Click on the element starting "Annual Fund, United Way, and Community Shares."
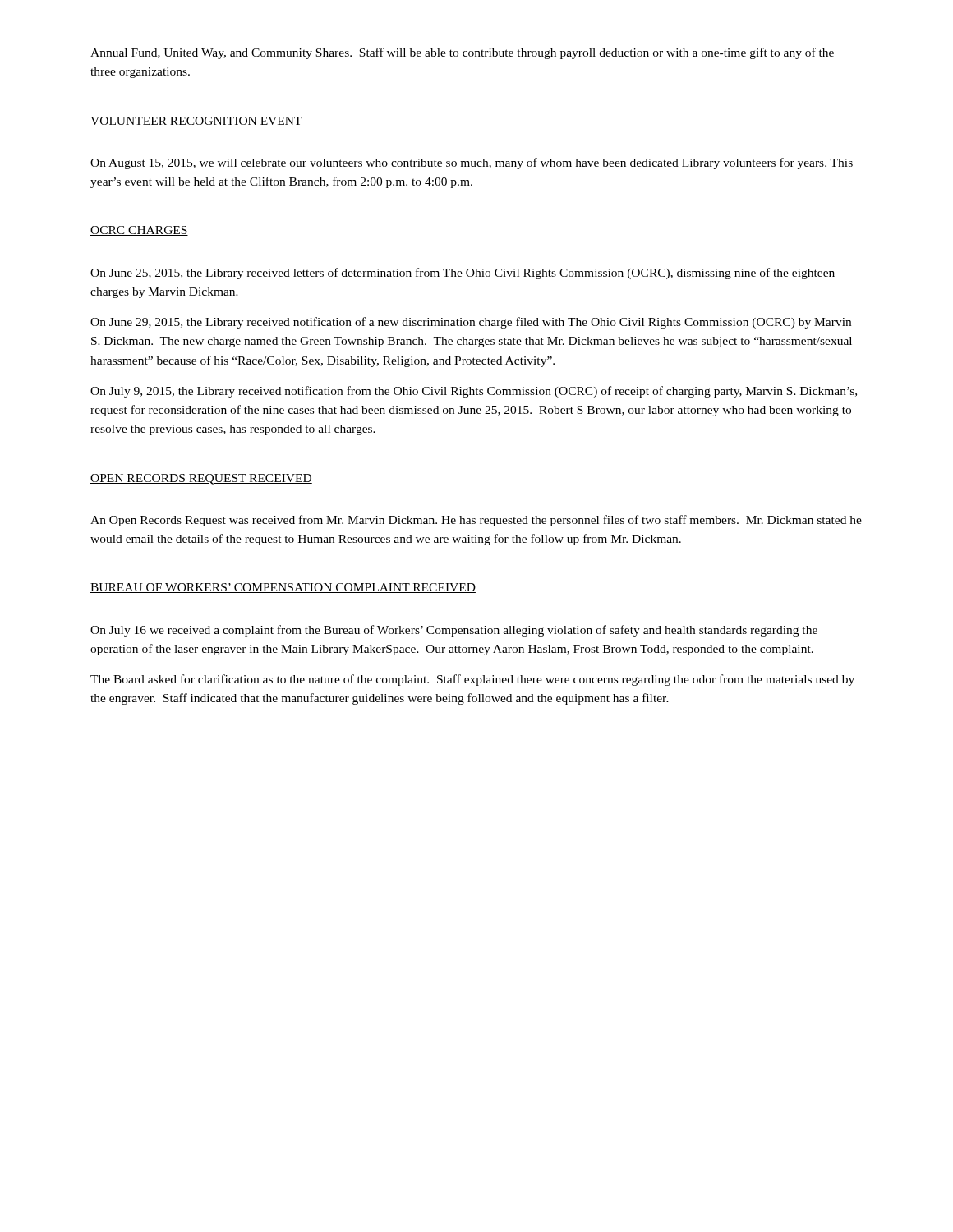This screenshot has width=953, height=1232. pyautogui.click(x=476, y=62)
